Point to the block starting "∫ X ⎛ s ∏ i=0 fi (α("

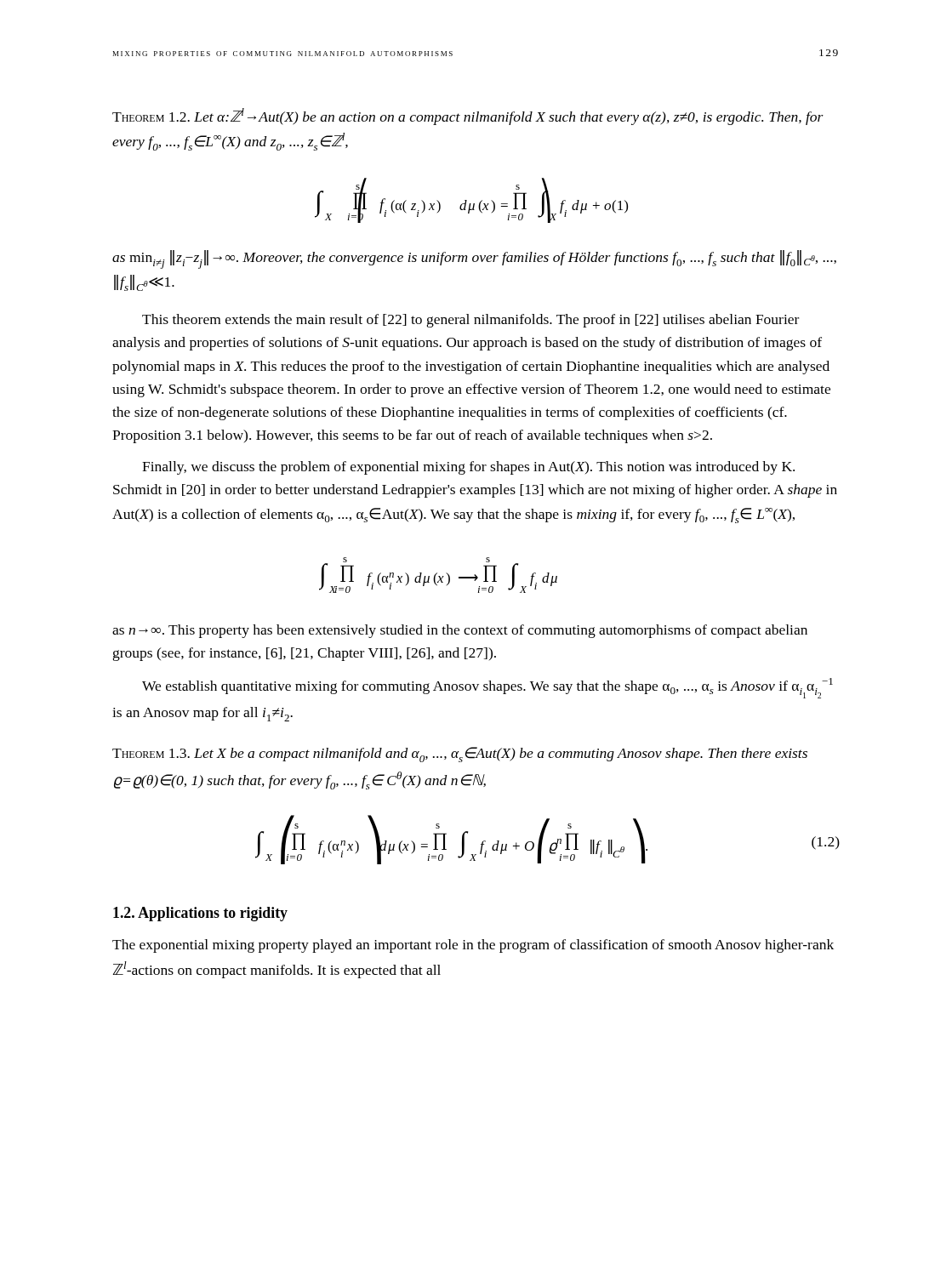tap(476, 201)
